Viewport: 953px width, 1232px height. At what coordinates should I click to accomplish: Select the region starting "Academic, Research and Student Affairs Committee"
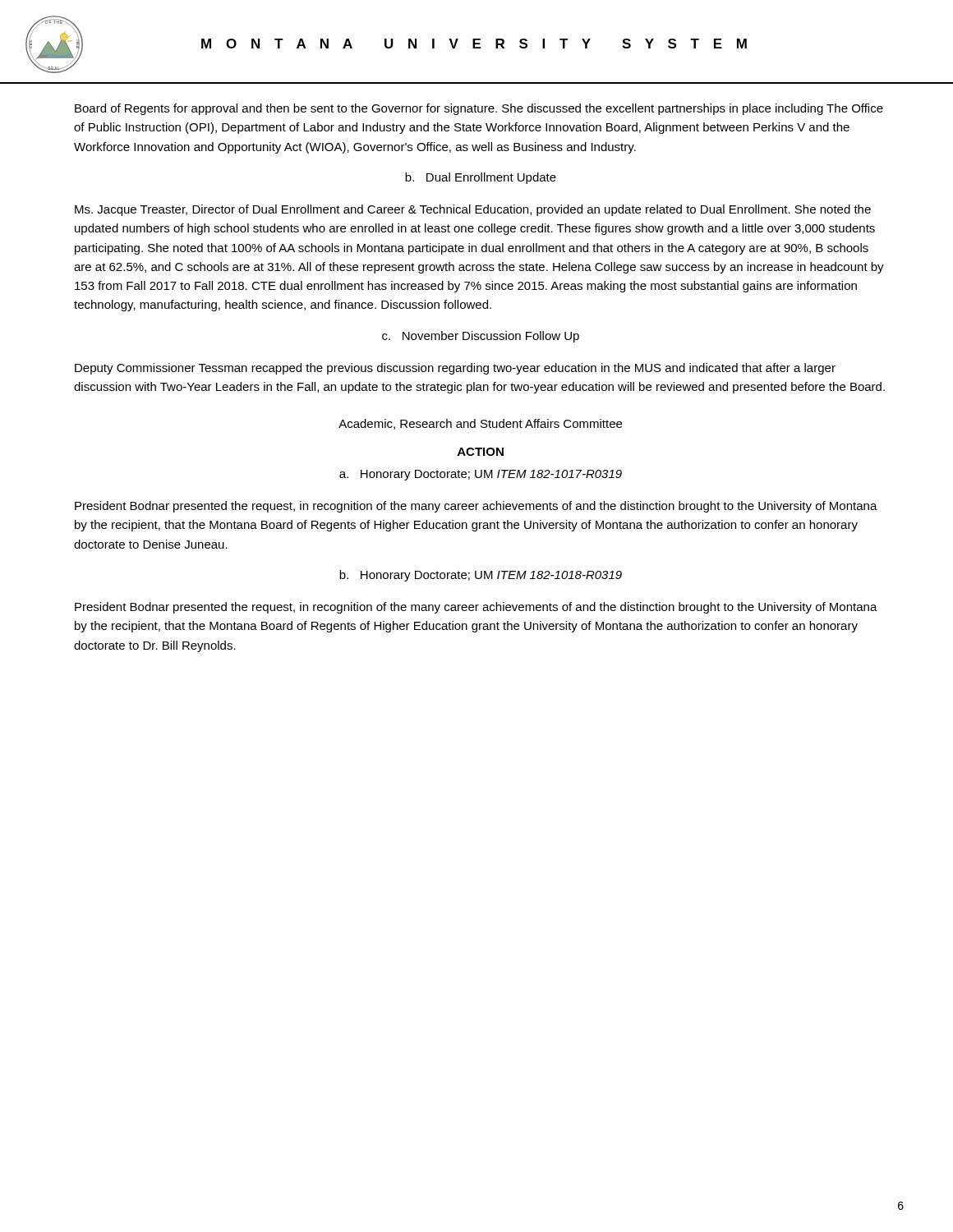[481, 424]
